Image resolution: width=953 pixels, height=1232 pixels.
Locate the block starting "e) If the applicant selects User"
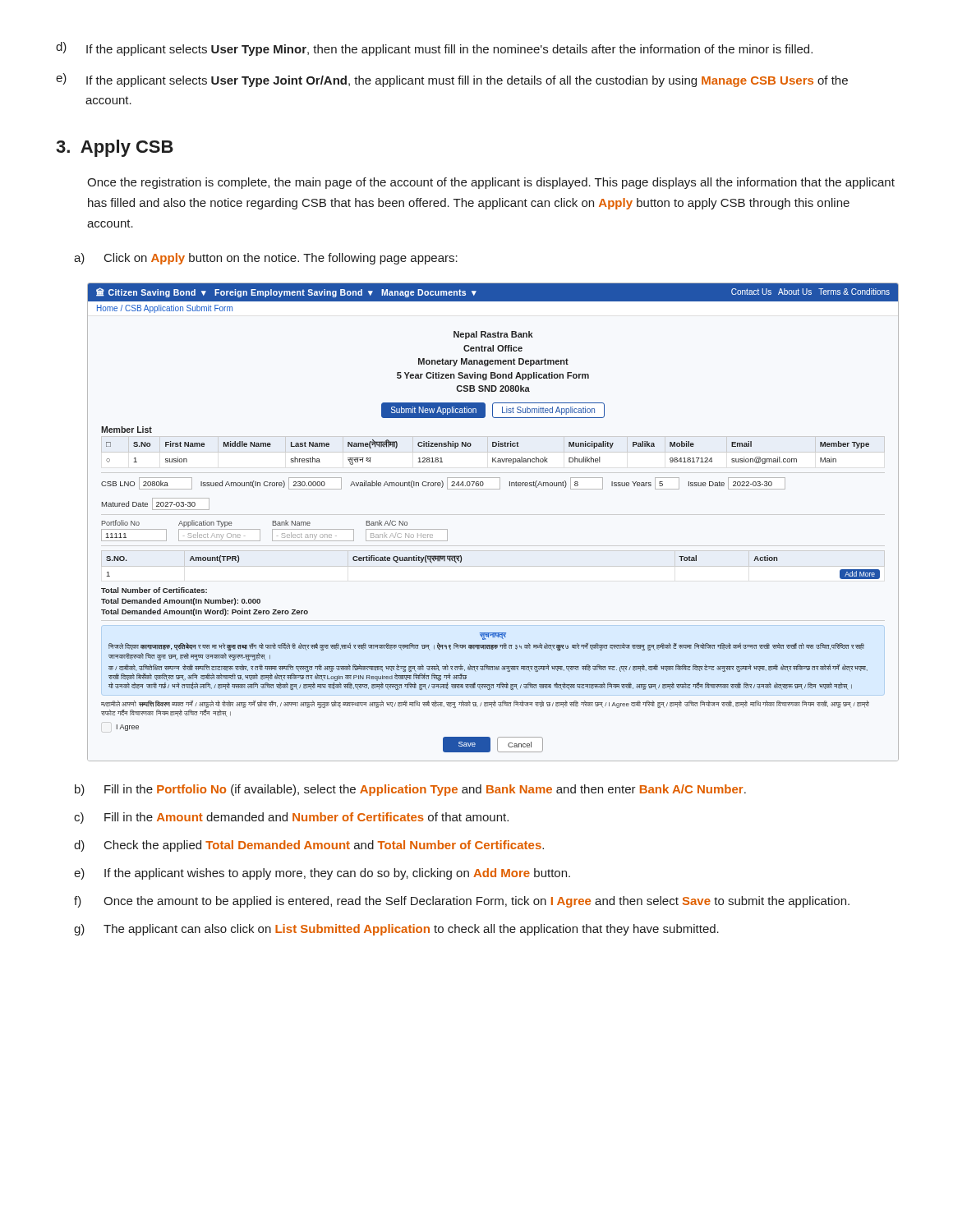[x=476, y=90]
